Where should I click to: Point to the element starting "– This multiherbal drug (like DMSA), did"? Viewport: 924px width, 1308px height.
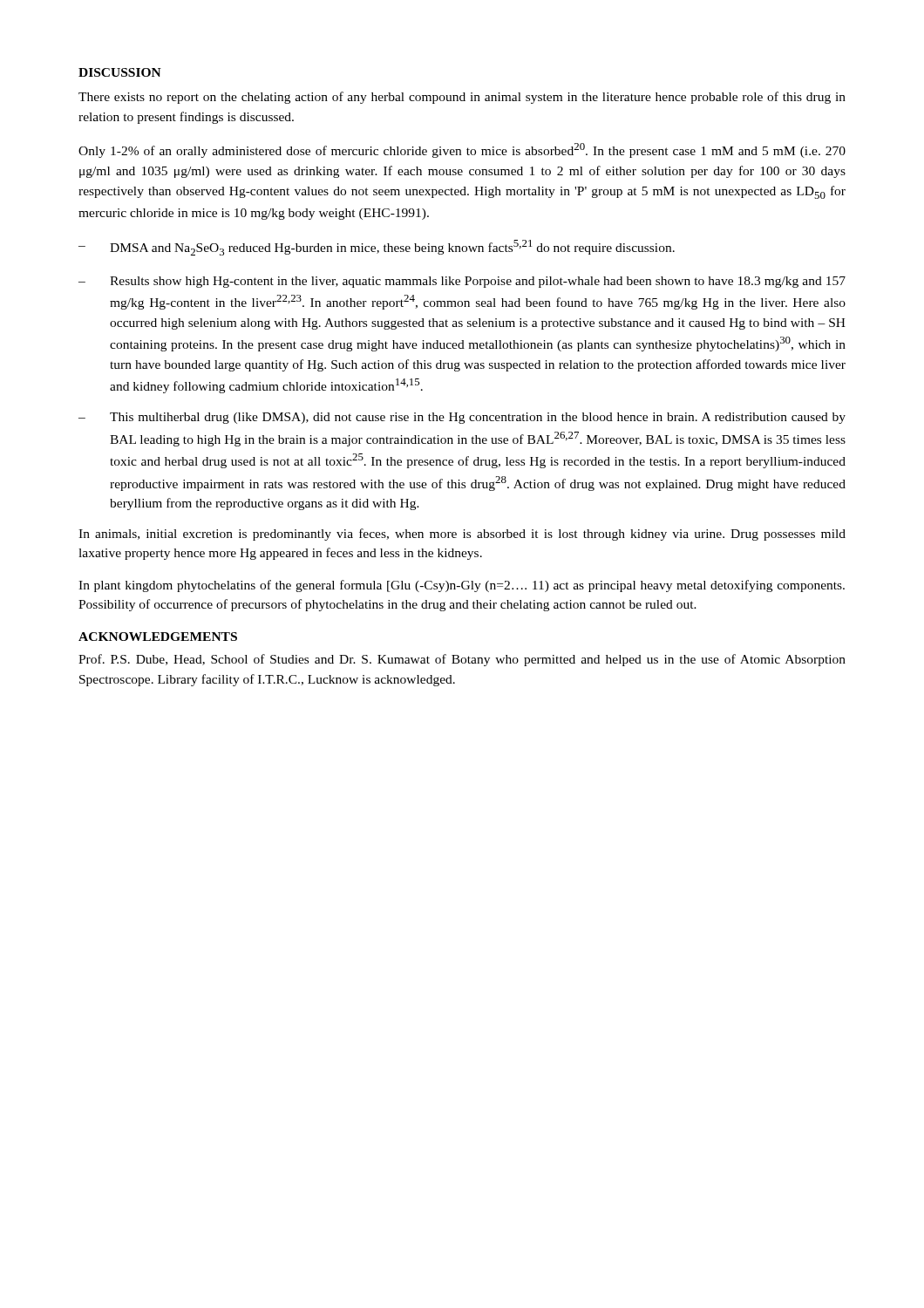462,460
